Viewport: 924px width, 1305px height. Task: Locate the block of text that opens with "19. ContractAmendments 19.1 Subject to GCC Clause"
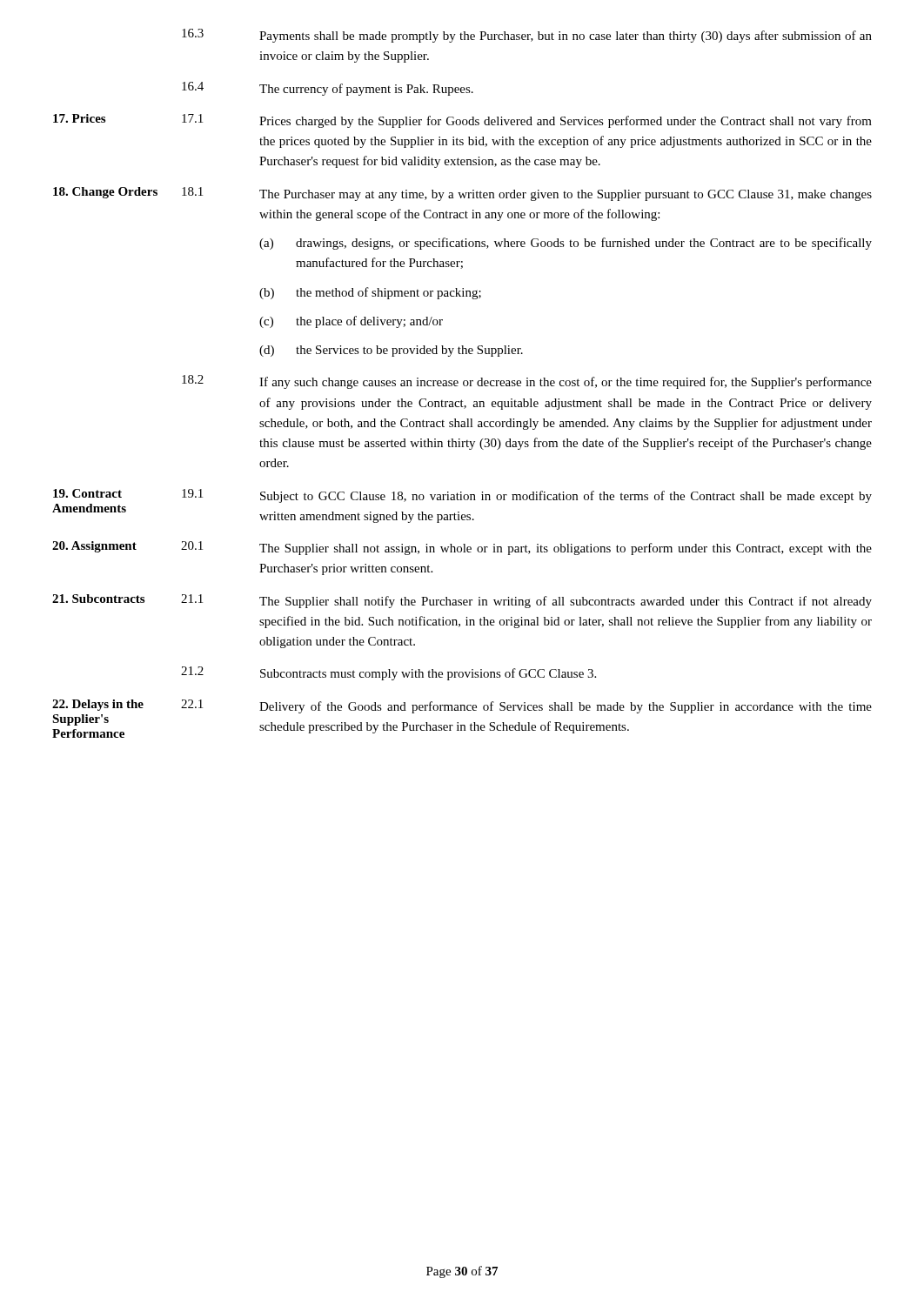pos(462,506)
